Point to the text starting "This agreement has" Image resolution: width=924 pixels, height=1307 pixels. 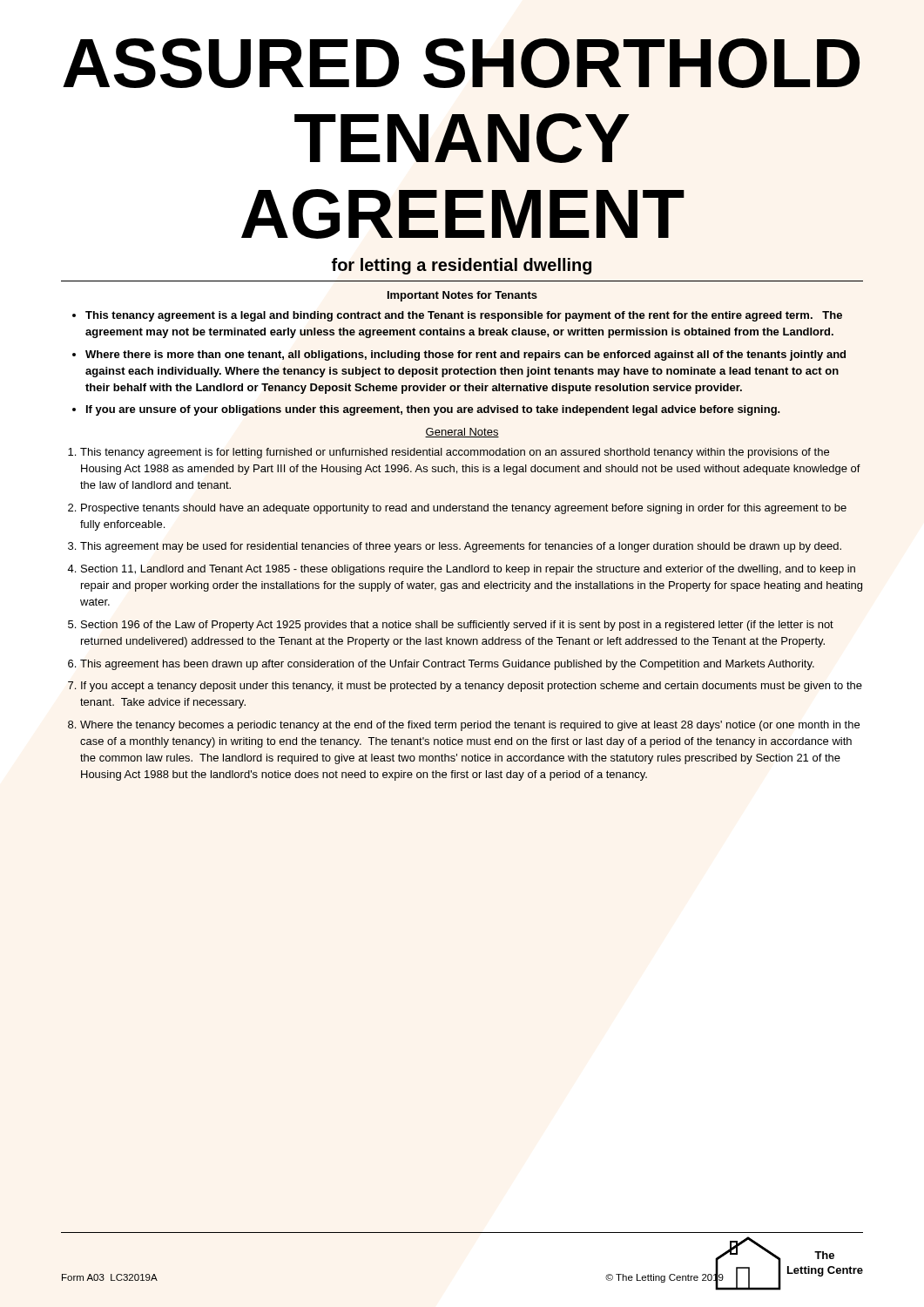tap(447, 663)
